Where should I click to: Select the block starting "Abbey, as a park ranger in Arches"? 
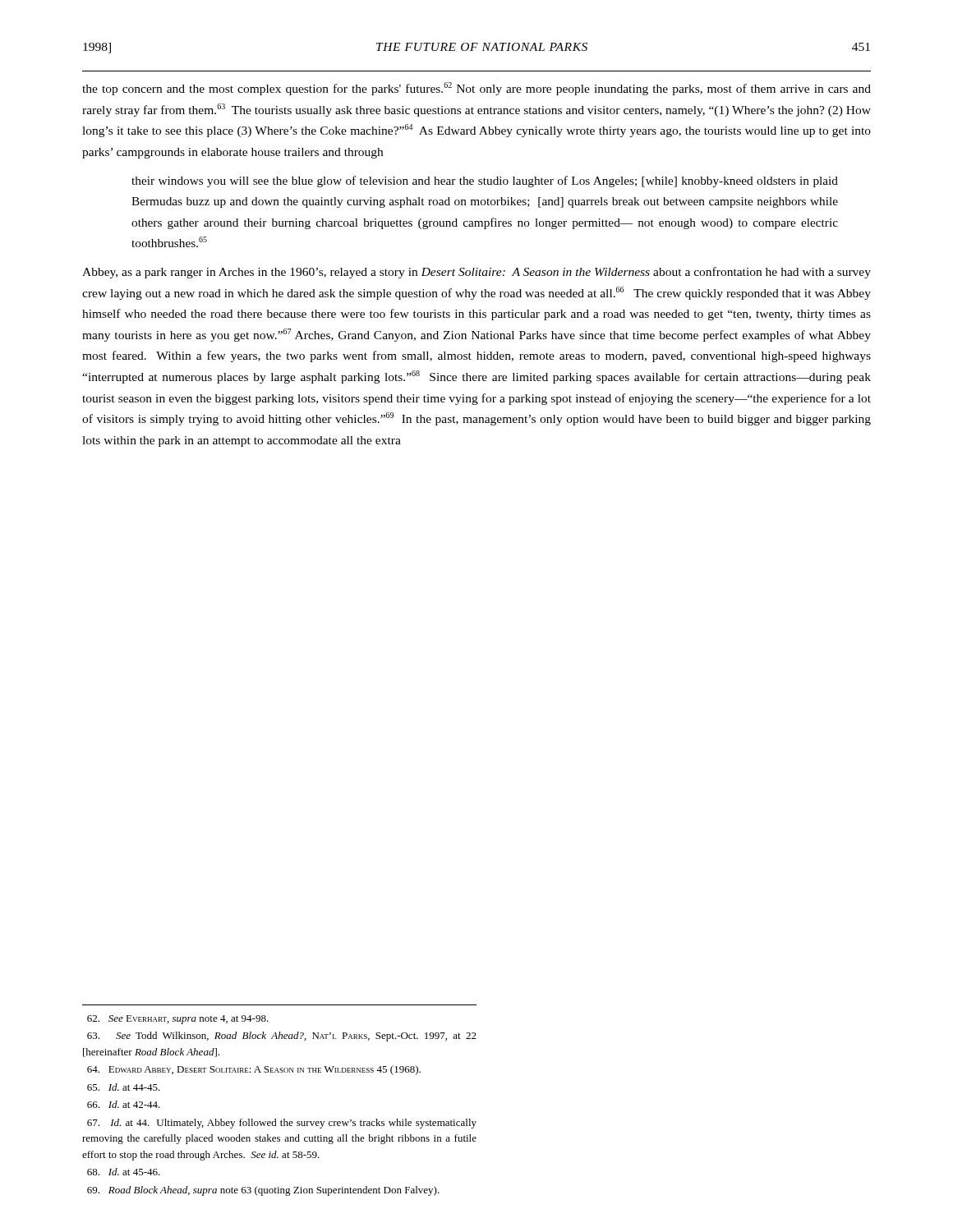[x=476, y=356]
